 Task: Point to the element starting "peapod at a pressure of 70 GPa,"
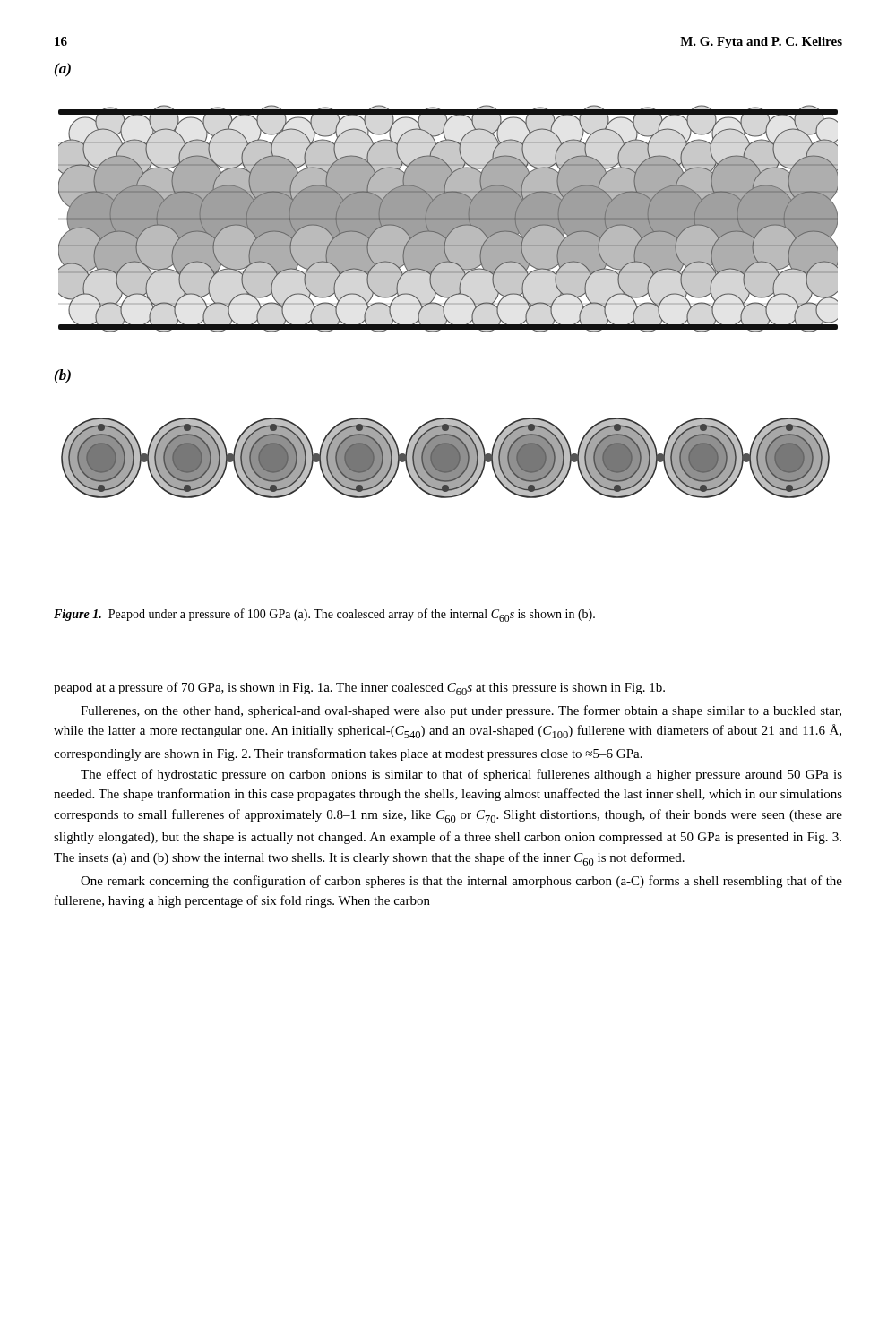pyautogui.click(x=360, y=689)
